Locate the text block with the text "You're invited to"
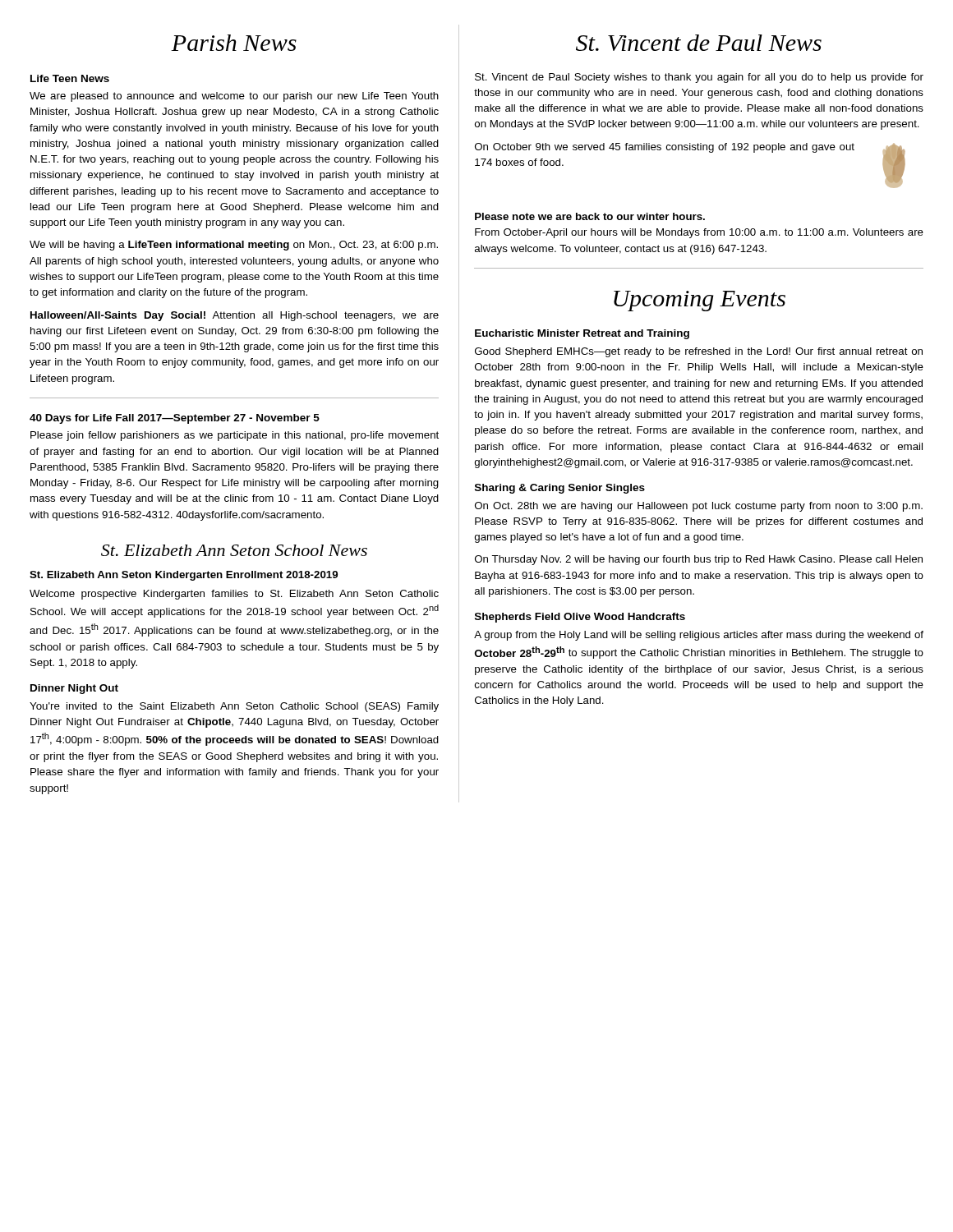 [x=234, y=747]
